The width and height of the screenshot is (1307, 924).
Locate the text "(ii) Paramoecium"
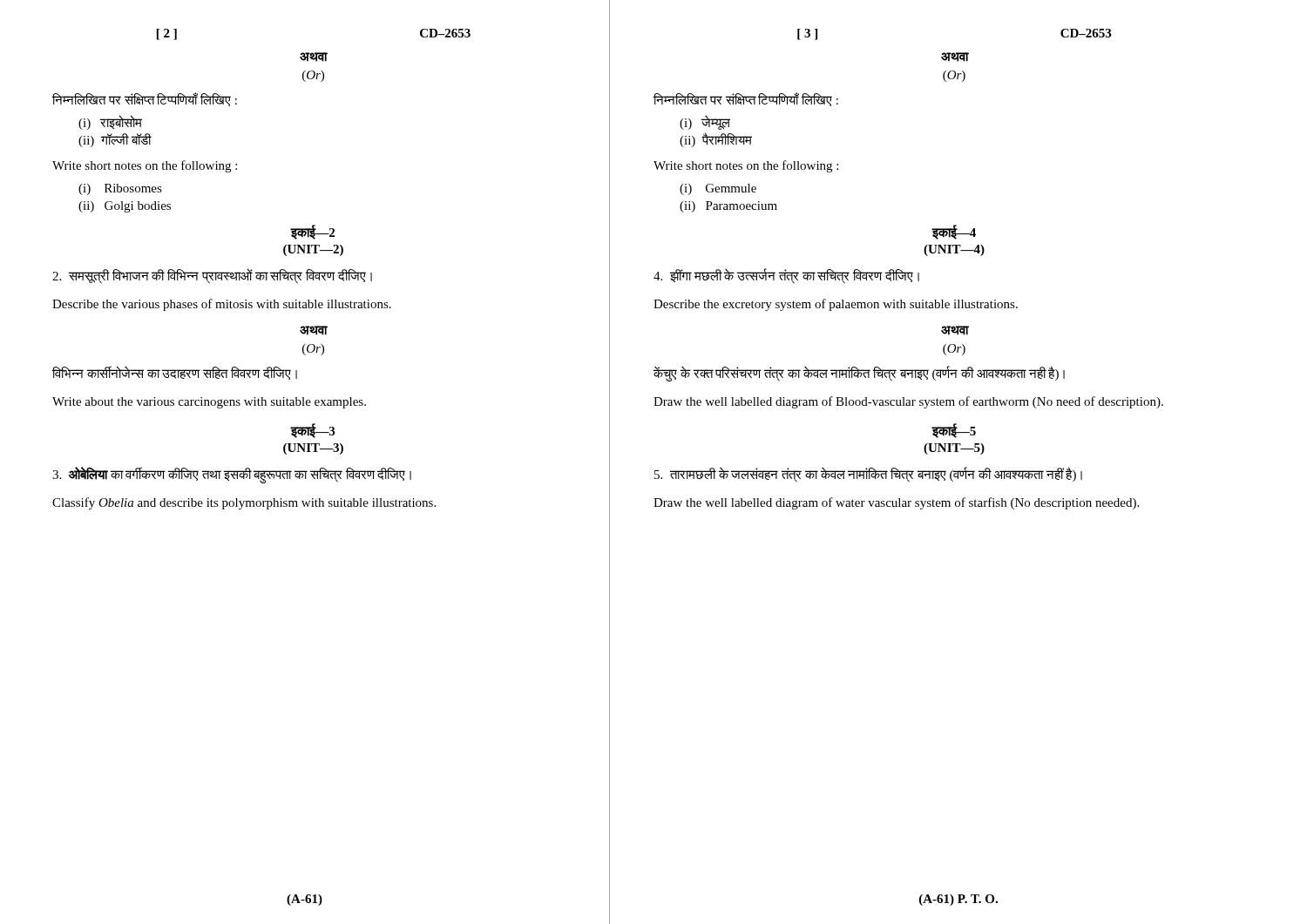tap(728, 206)
